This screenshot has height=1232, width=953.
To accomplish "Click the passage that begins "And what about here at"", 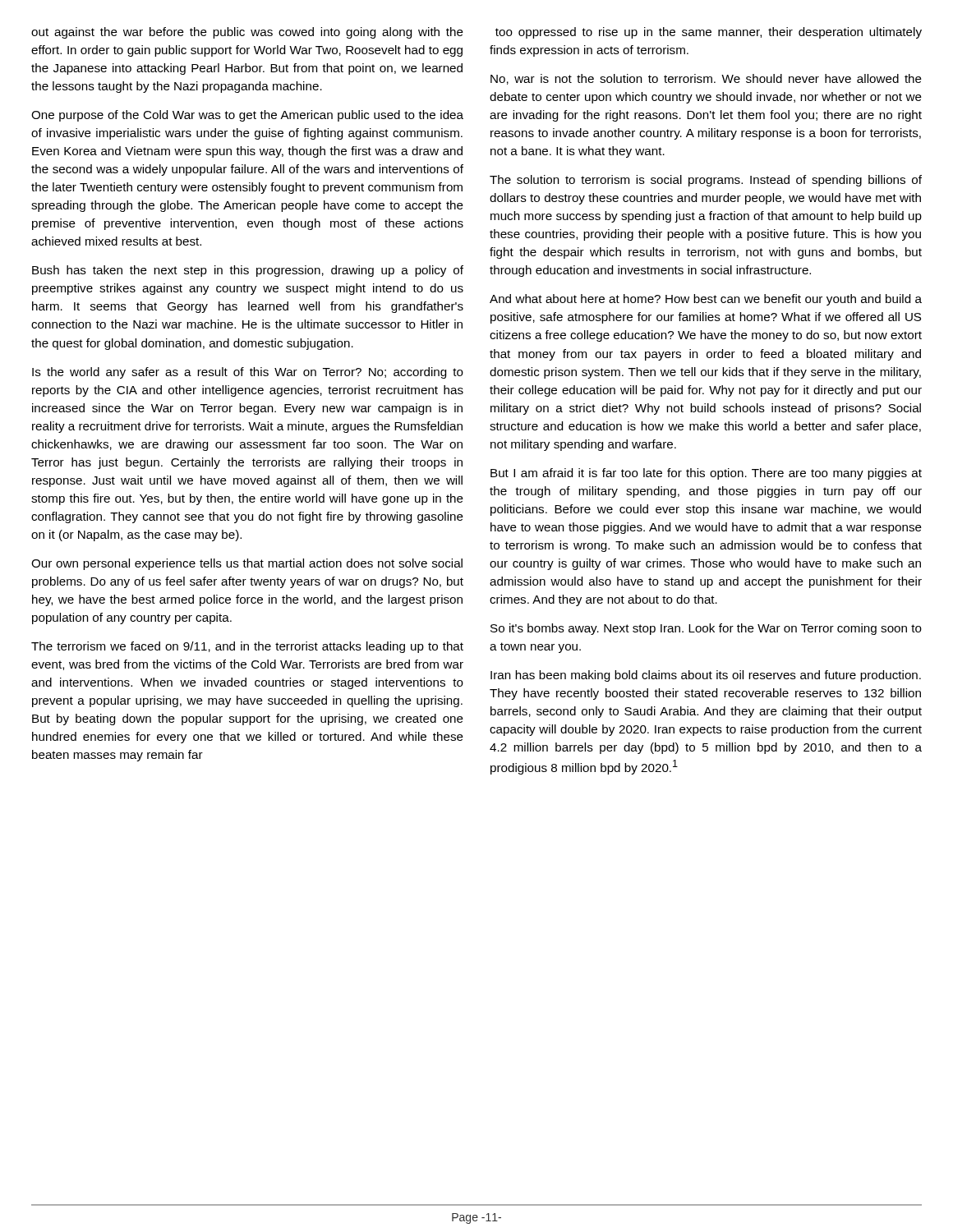I will pos(706,372).
